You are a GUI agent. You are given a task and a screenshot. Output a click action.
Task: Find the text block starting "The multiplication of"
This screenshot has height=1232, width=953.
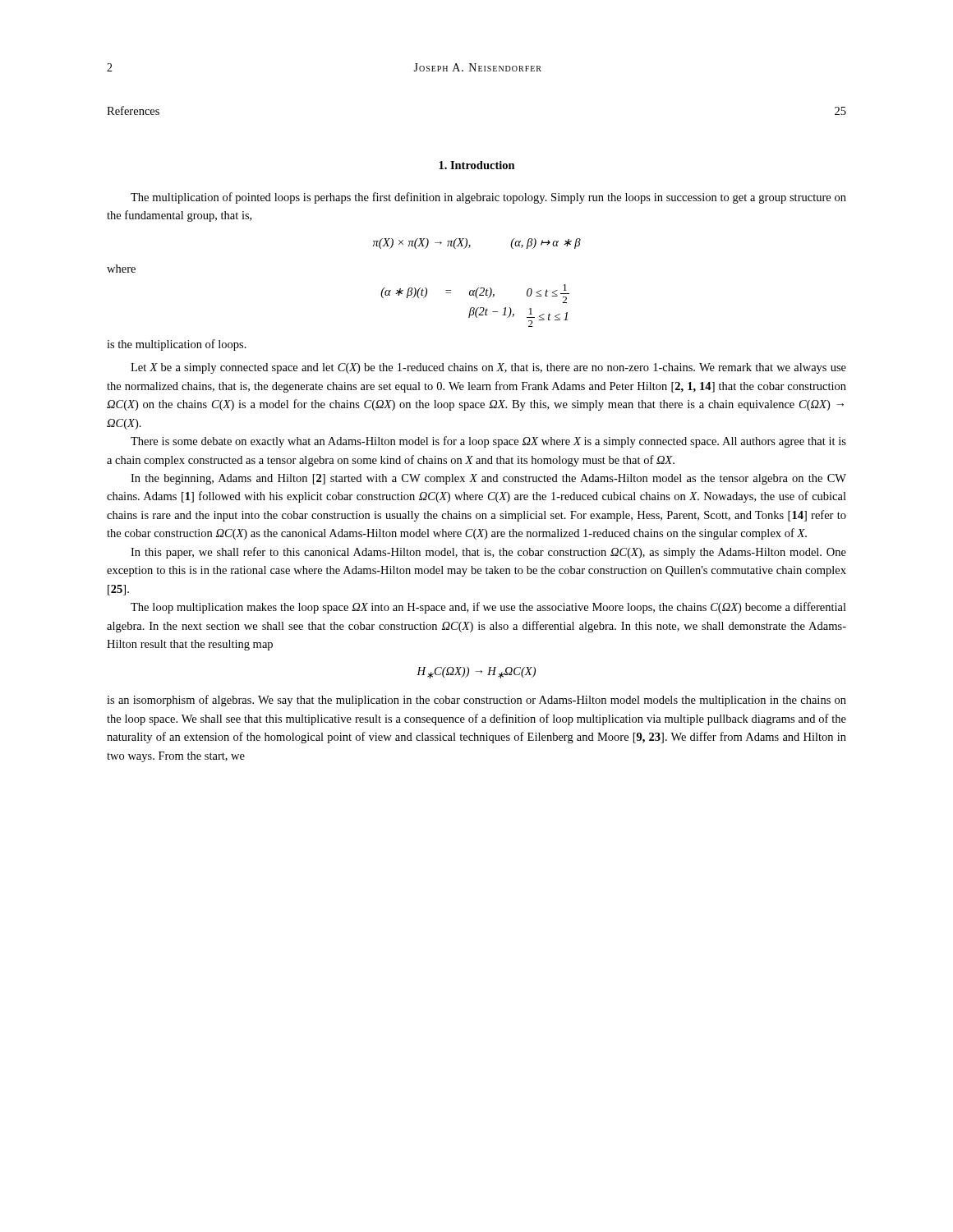(476, 206)
